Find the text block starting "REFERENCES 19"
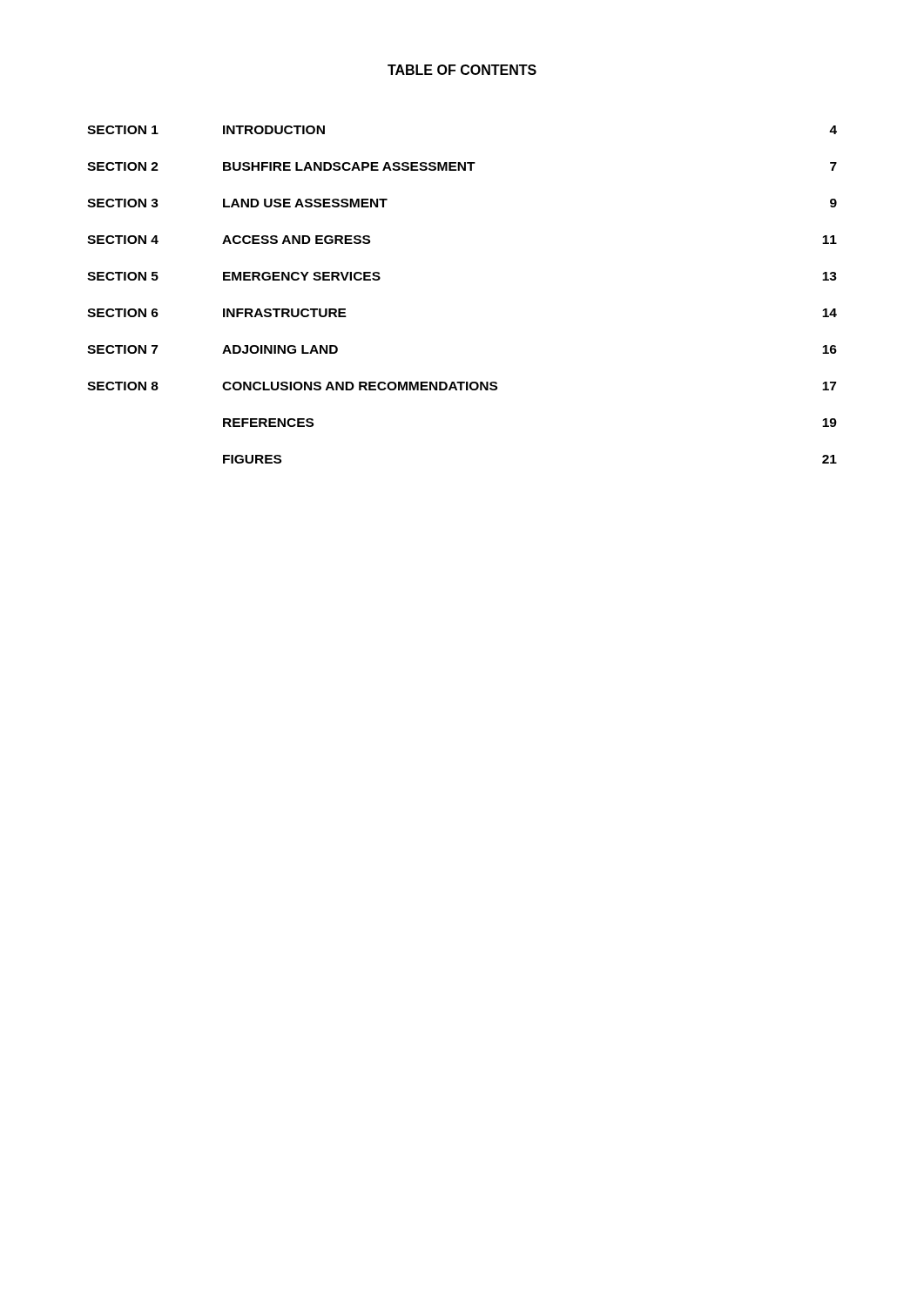 click(x=263, y=422)
